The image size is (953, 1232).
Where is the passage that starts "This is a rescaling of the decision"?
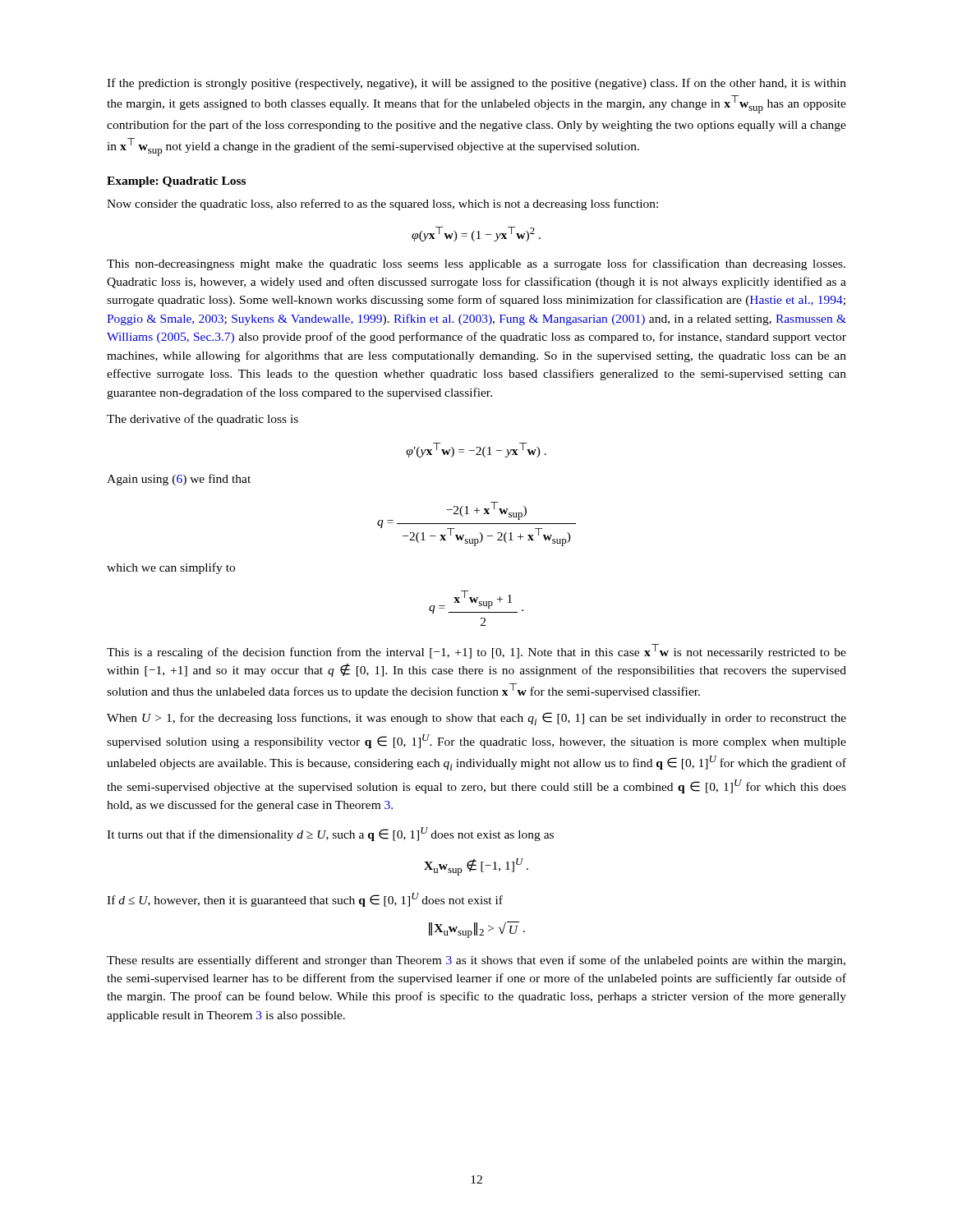pos(476,671)
